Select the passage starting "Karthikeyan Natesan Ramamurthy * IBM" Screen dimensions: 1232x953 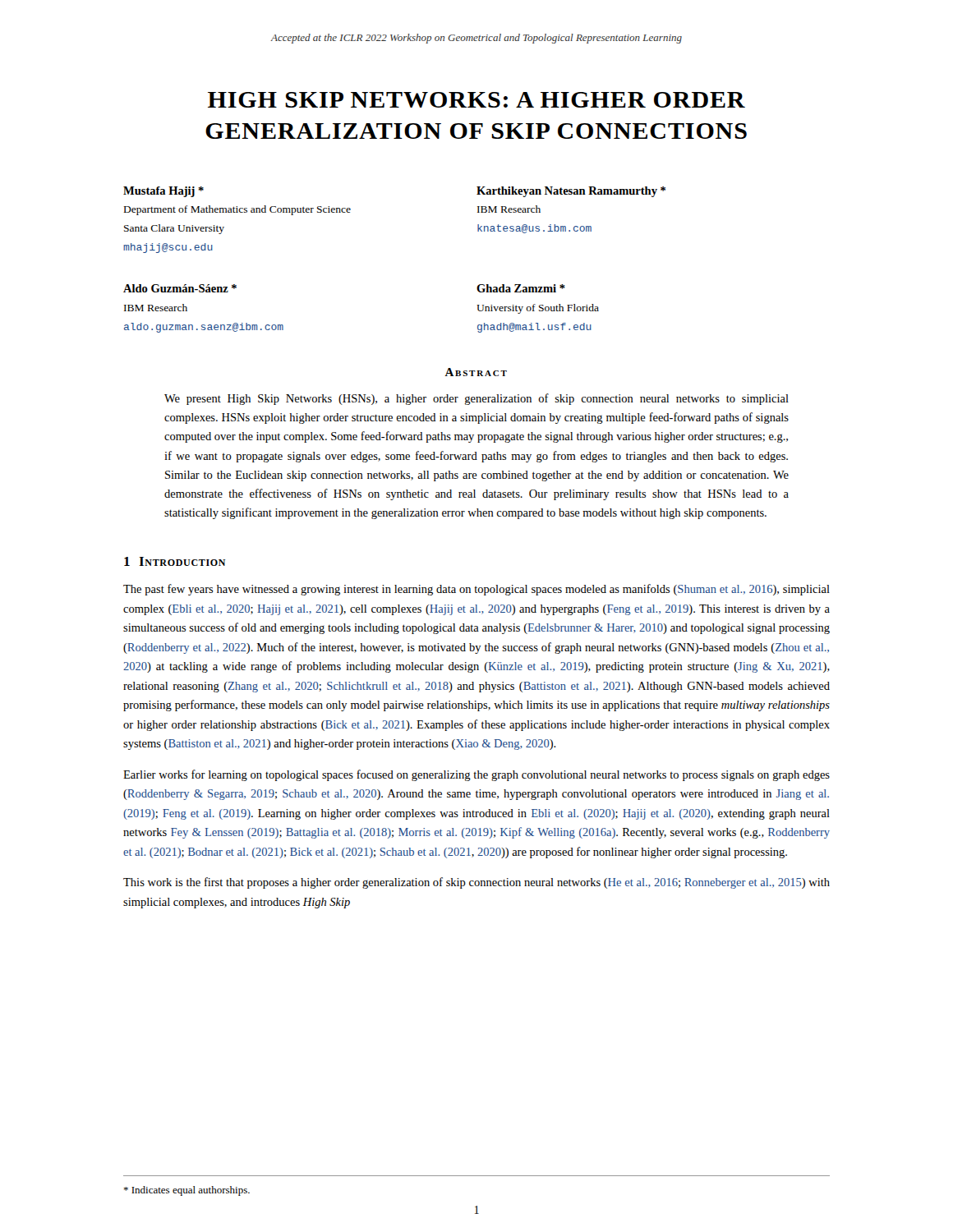tap(571, 192)
